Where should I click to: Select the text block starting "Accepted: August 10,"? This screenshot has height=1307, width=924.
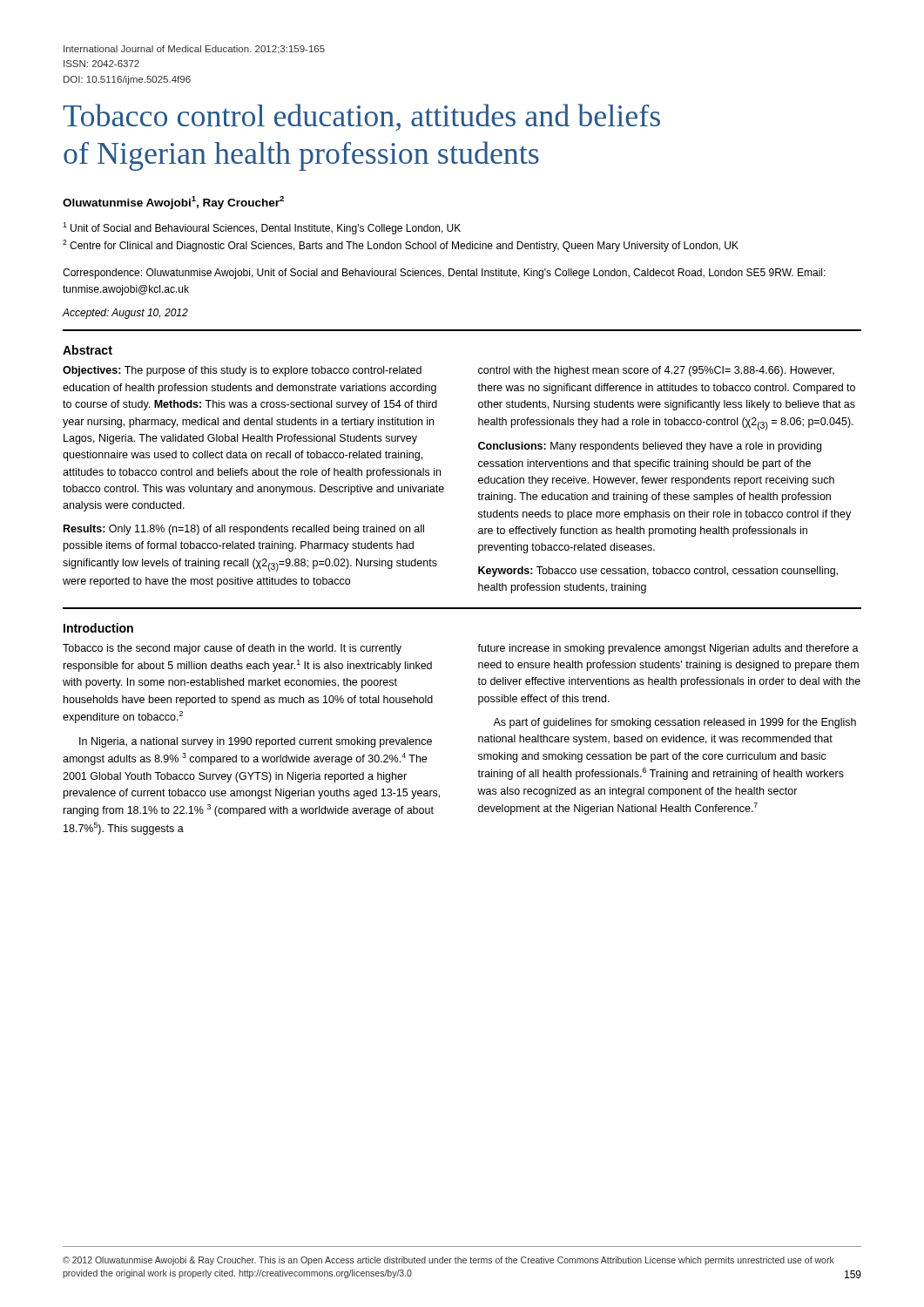pos(125,313)
